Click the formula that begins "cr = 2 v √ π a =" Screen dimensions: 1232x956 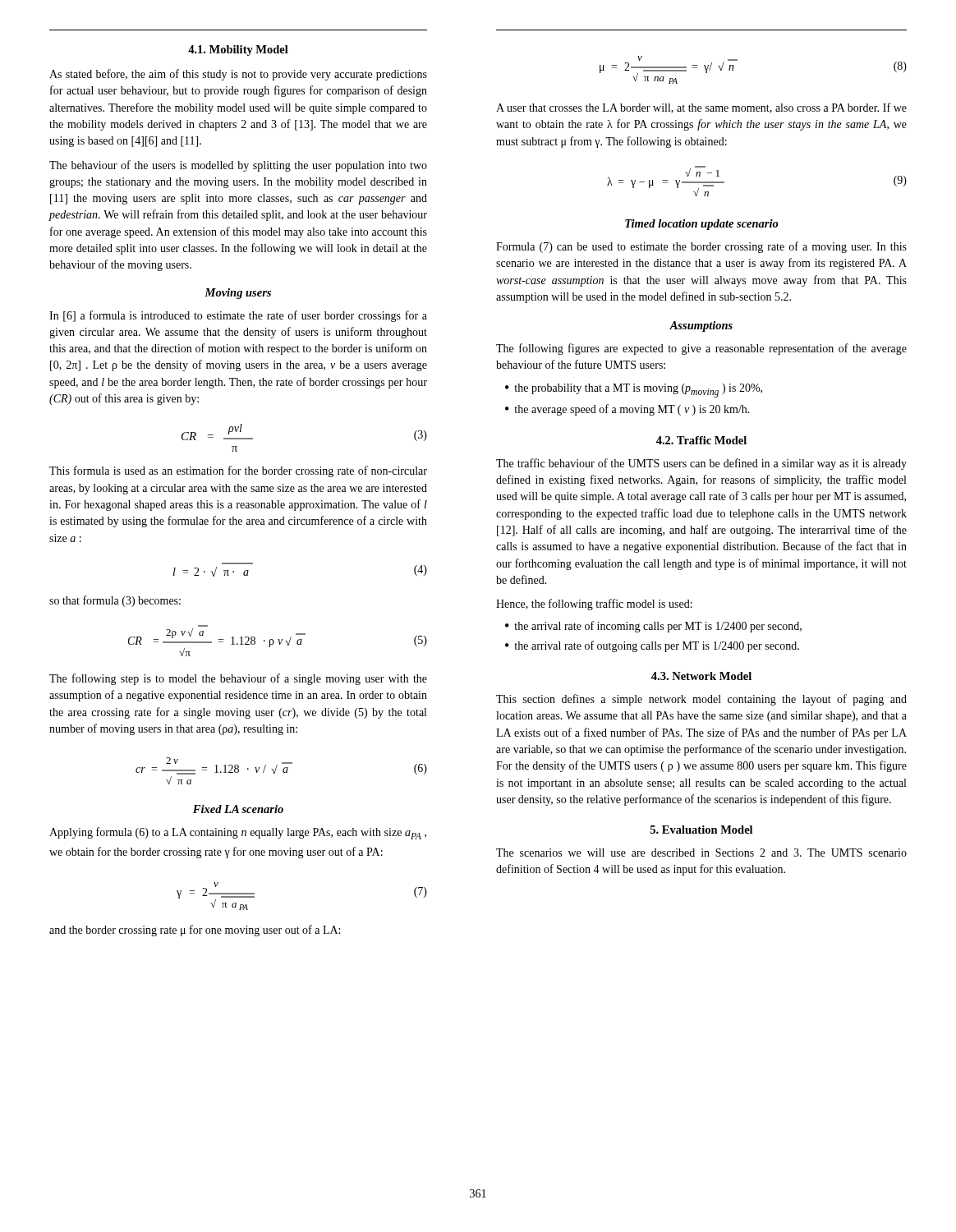click(279, 769)
